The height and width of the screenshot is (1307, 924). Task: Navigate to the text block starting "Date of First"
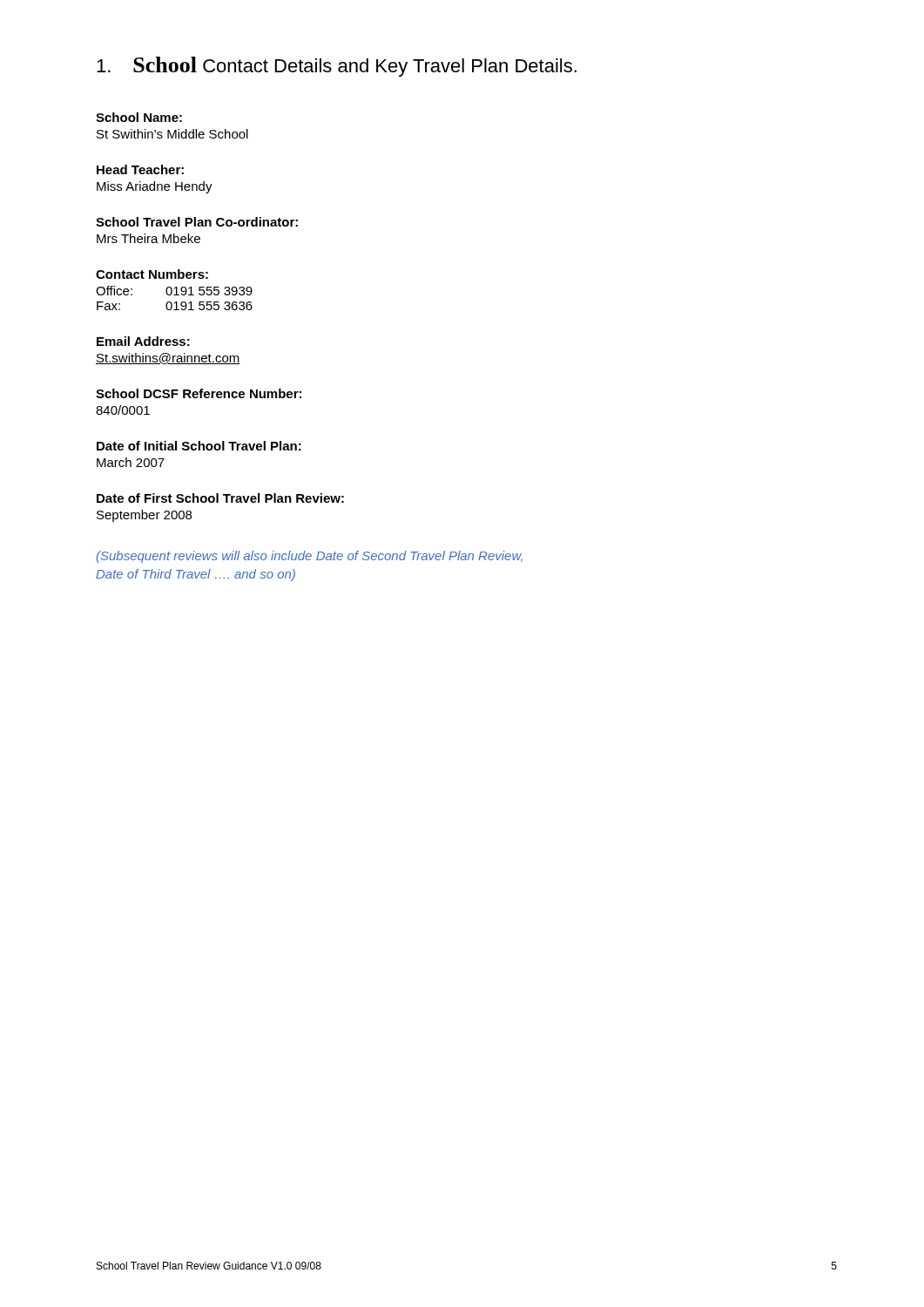[x=220, y=498]
